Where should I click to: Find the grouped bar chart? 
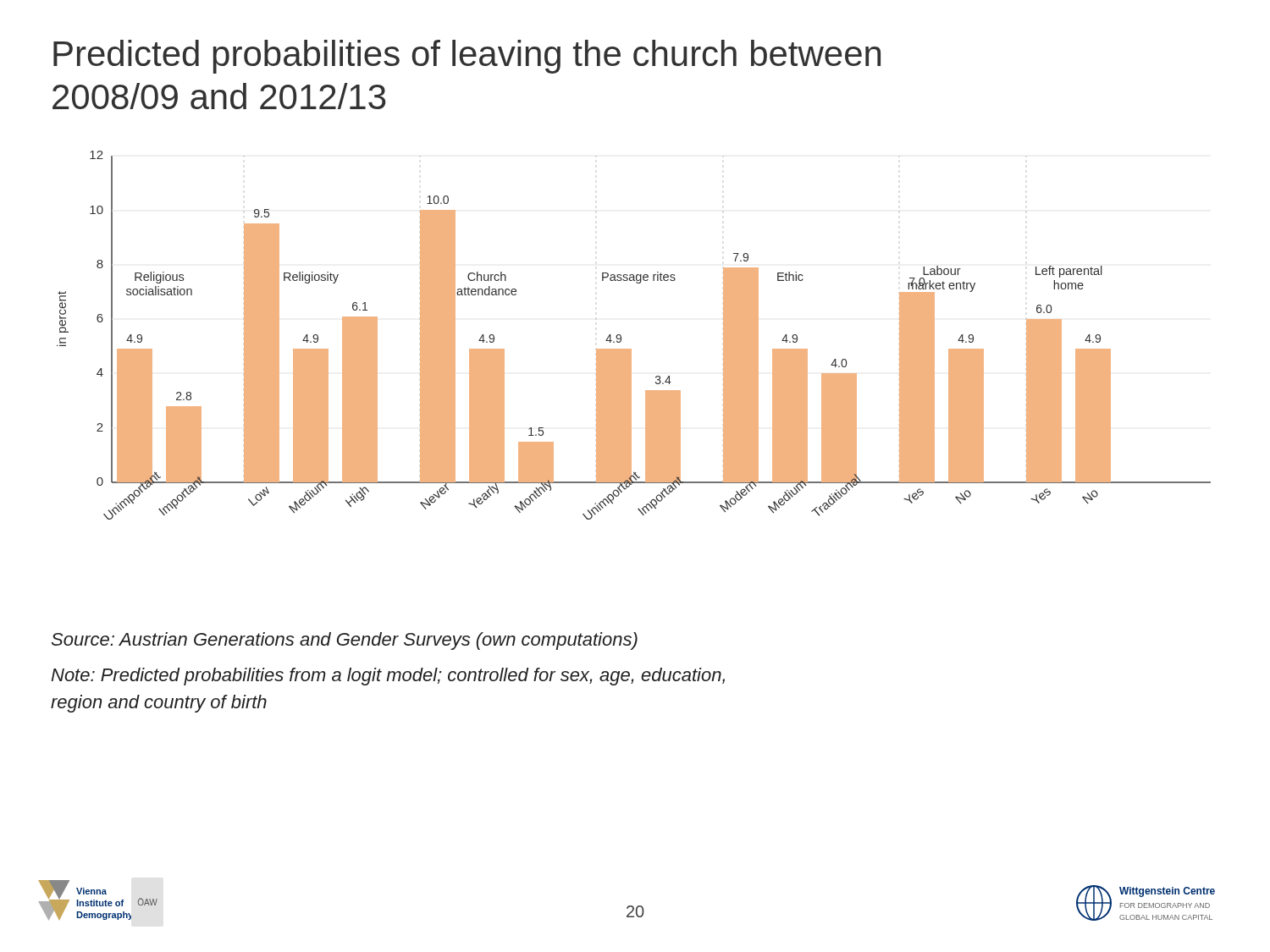click(x=635, y=372)
